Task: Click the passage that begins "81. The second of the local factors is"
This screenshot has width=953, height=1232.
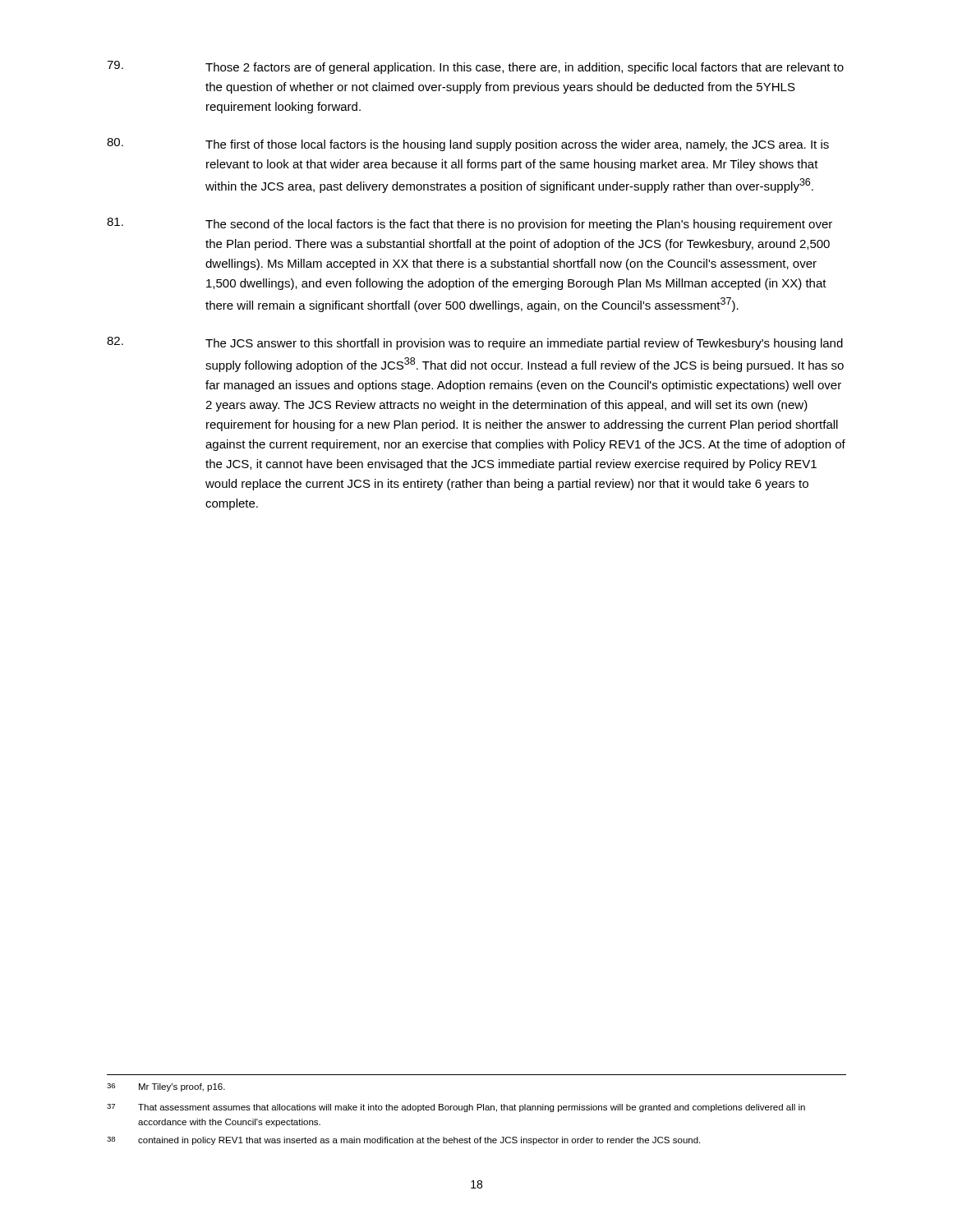Action: [x=476, y=265]
